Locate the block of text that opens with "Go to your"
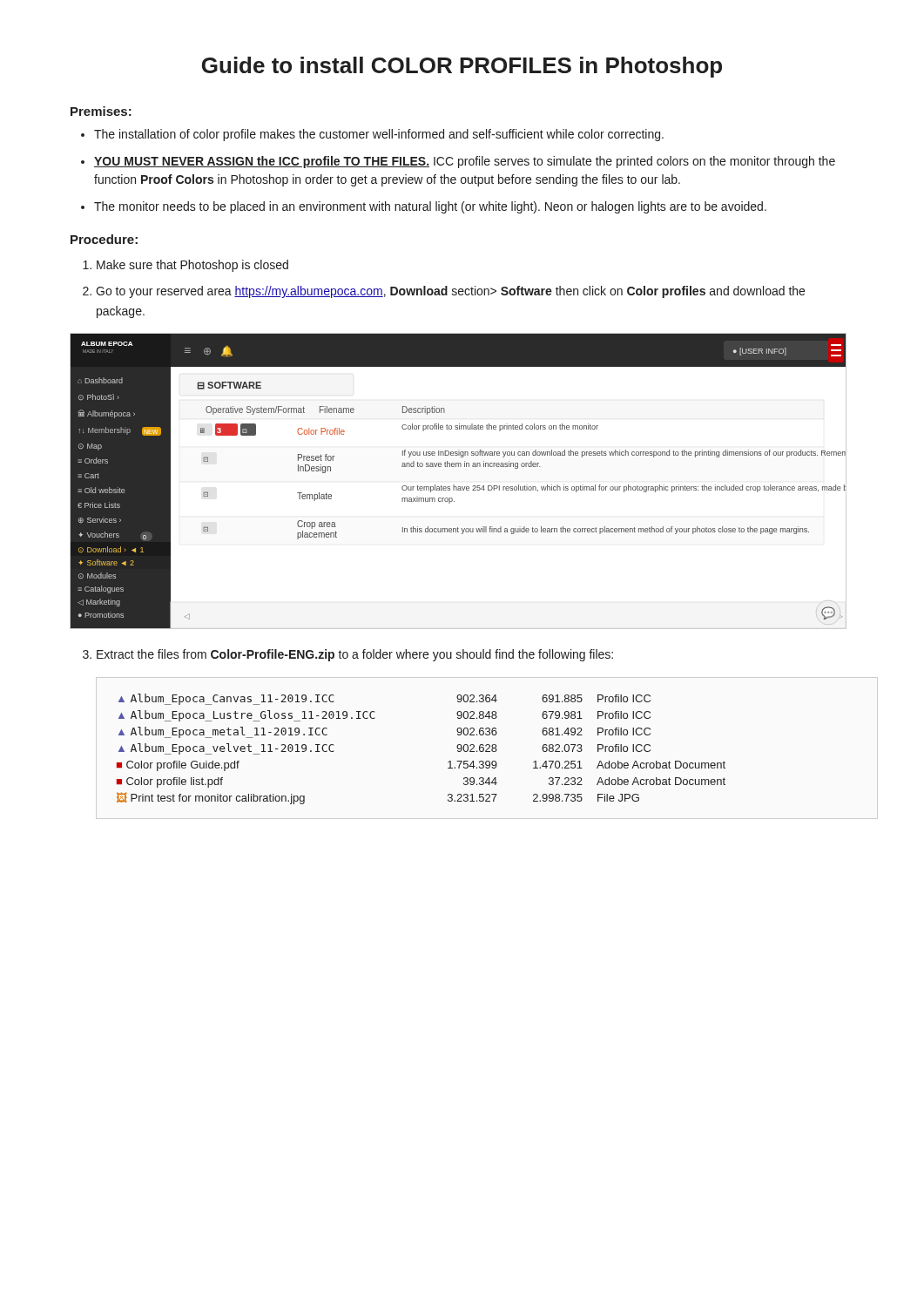Screen dimensions: 1307x924 (x=451, y=301)
